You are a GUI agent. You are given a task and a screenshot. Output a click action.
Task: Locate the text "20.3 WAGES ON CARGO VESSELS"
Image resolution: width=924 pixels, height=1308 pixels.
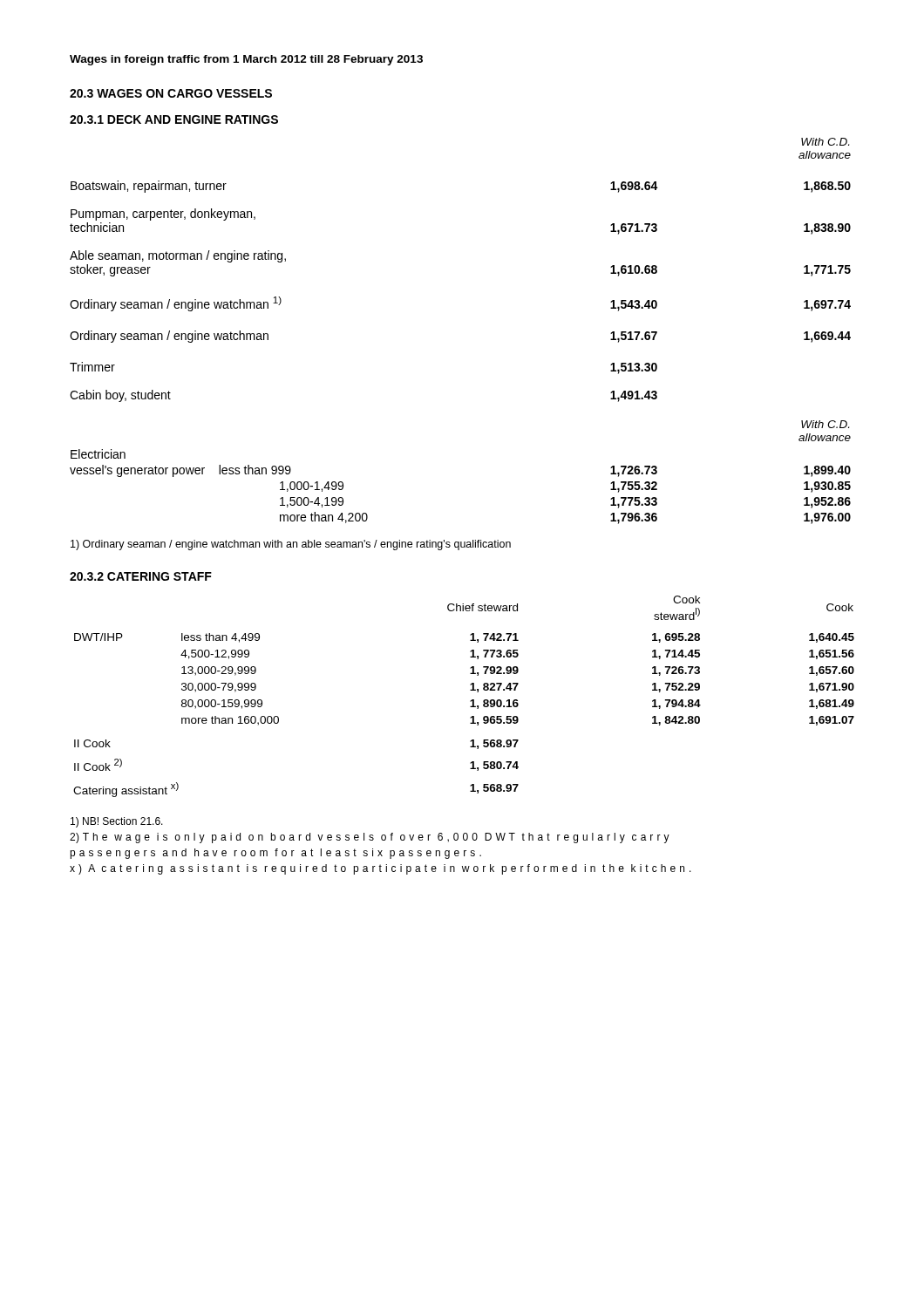click(x=171, y=93)
